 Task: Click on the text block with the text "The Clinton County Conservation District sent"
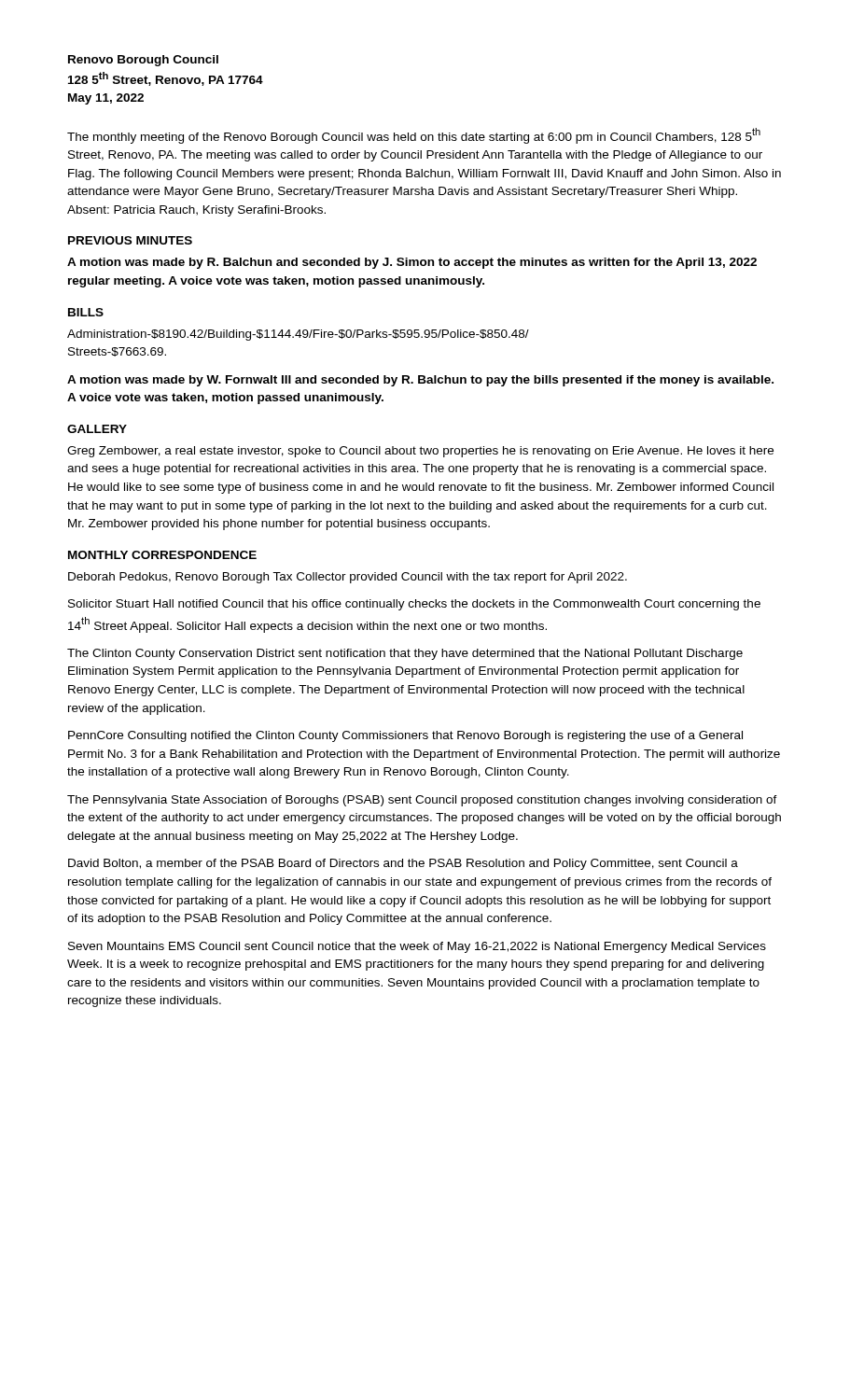406,680
